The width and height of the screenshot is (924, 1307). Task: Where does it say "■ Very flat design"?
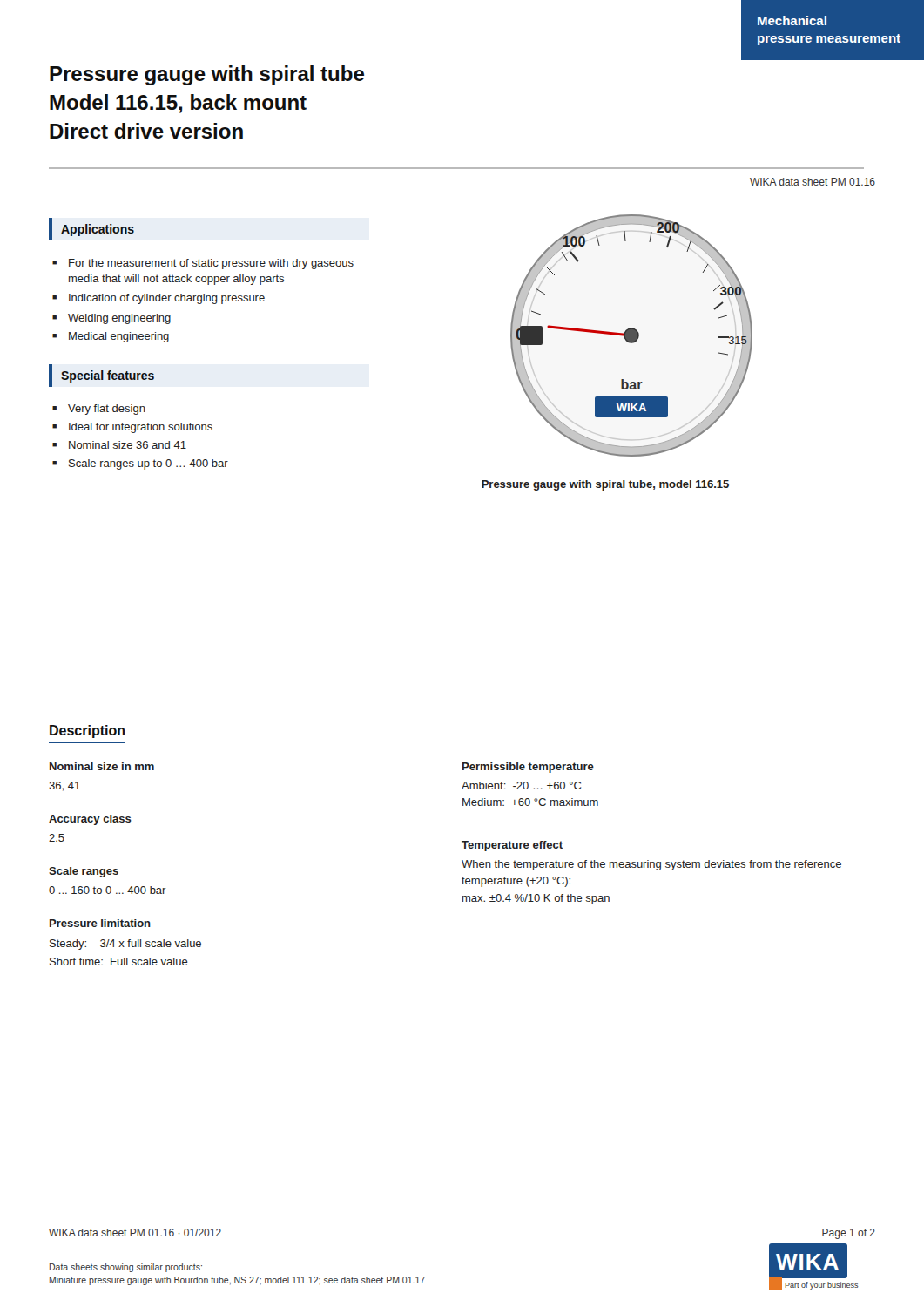pos(99,410)
